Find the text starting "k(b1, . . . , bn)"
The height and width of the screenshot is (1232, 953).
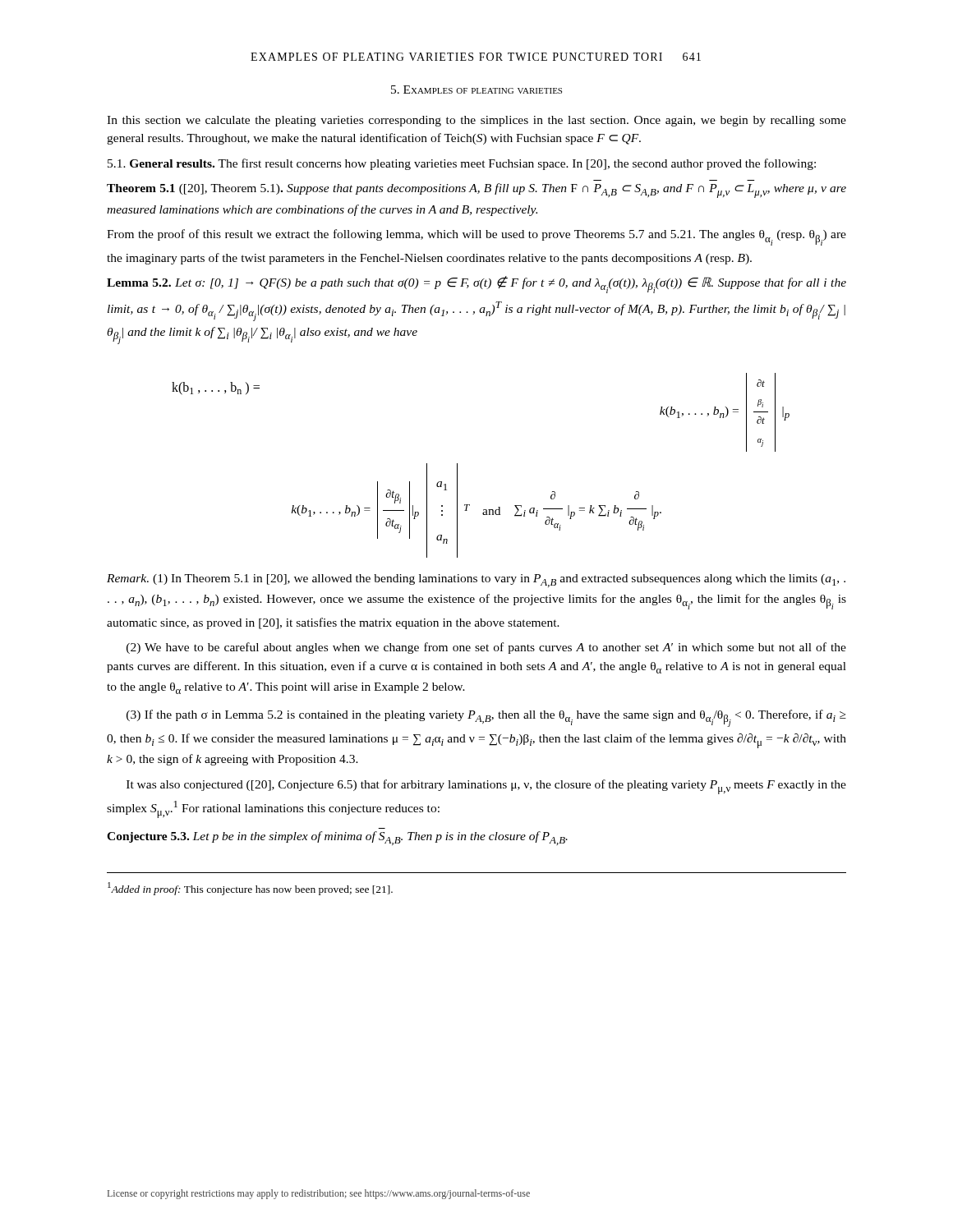(476, 510)
